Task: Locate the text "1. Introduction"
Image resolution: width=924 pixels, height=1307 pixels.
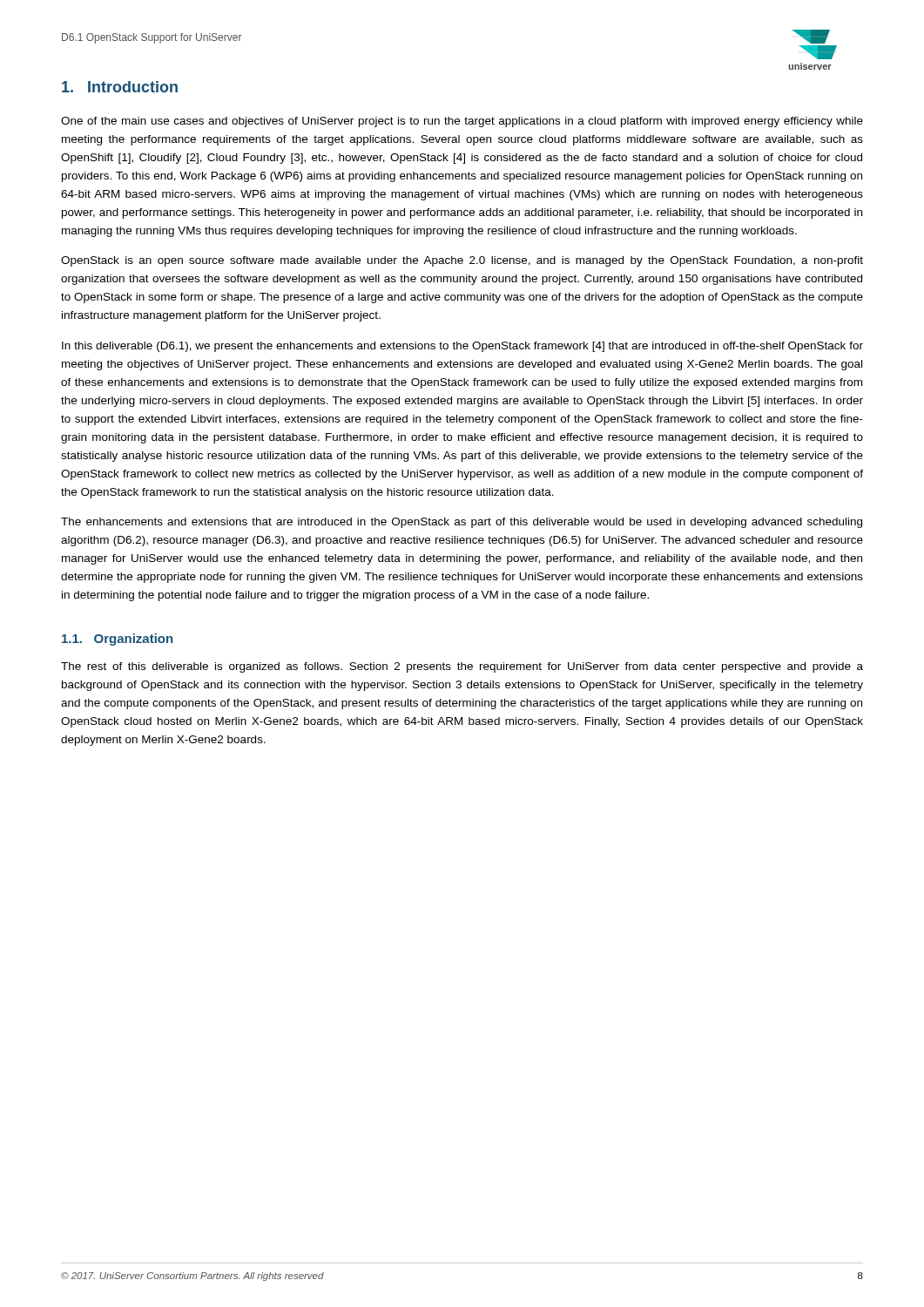Action: pos(120,87)
